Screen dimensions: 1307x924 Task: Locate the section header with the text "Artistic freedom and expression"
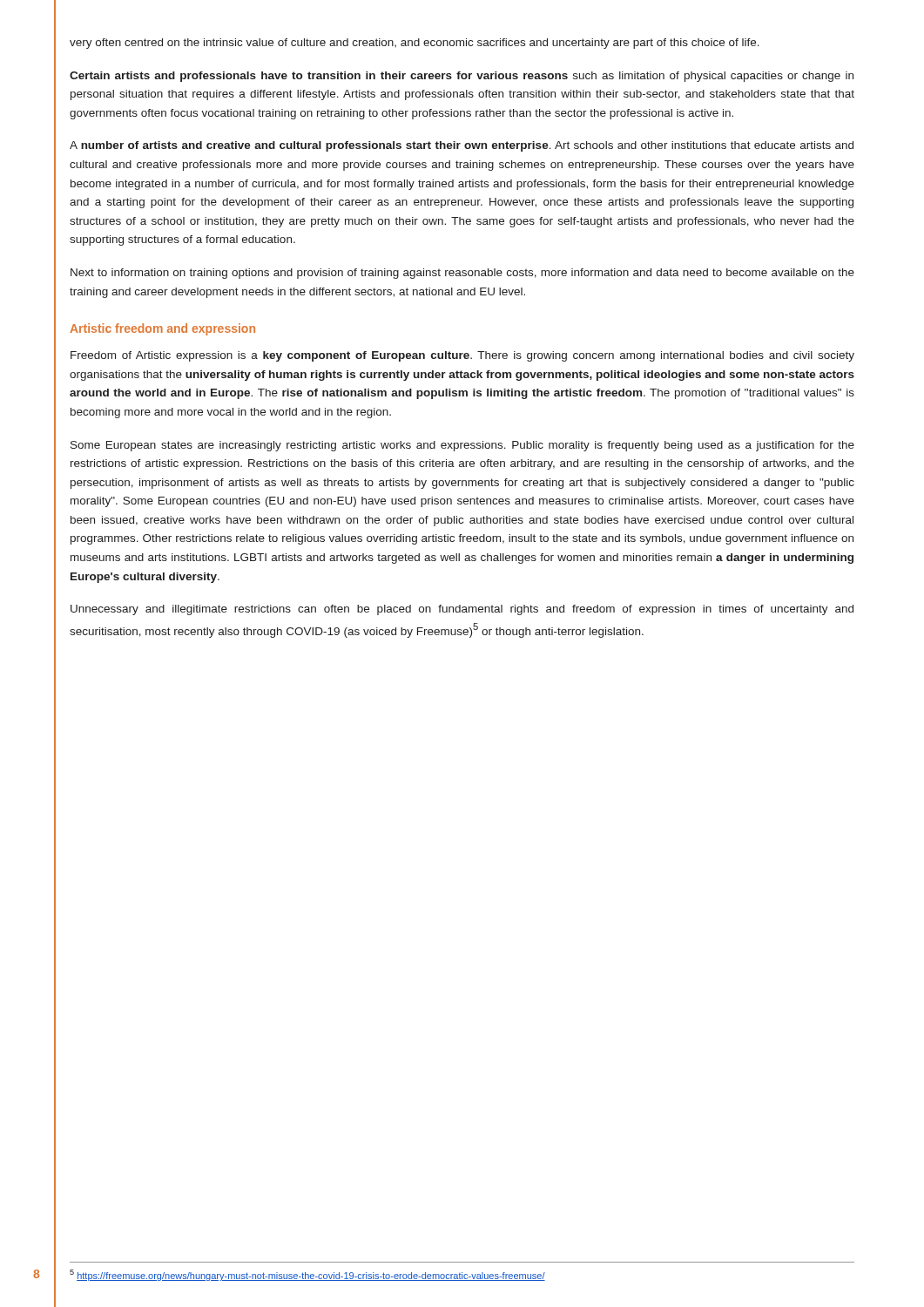pyautogui.click(x=163, y=329)
